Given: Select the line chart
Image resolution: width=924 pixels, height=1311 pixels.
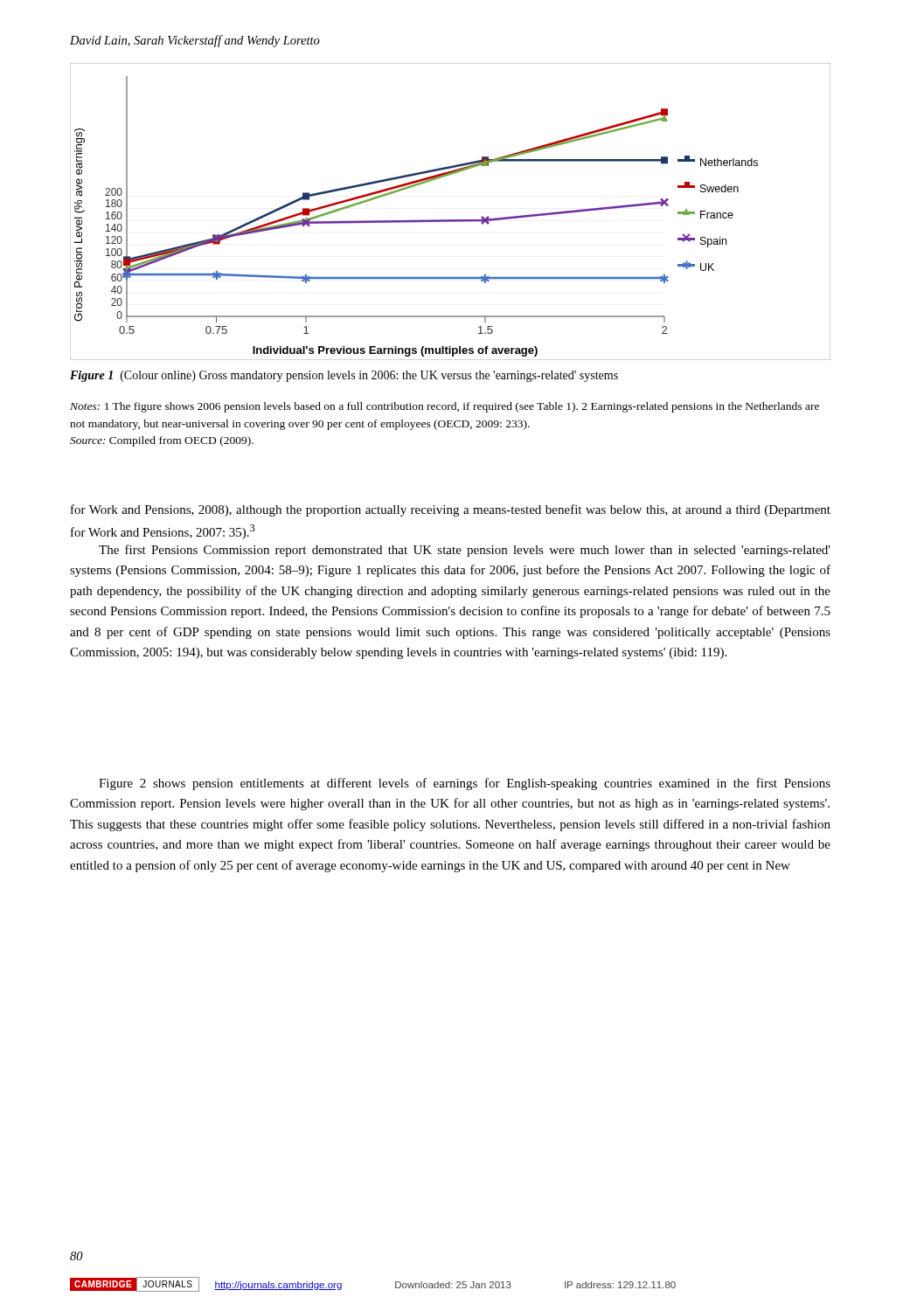Looking at the screenshot, I should tap(450, 212).
